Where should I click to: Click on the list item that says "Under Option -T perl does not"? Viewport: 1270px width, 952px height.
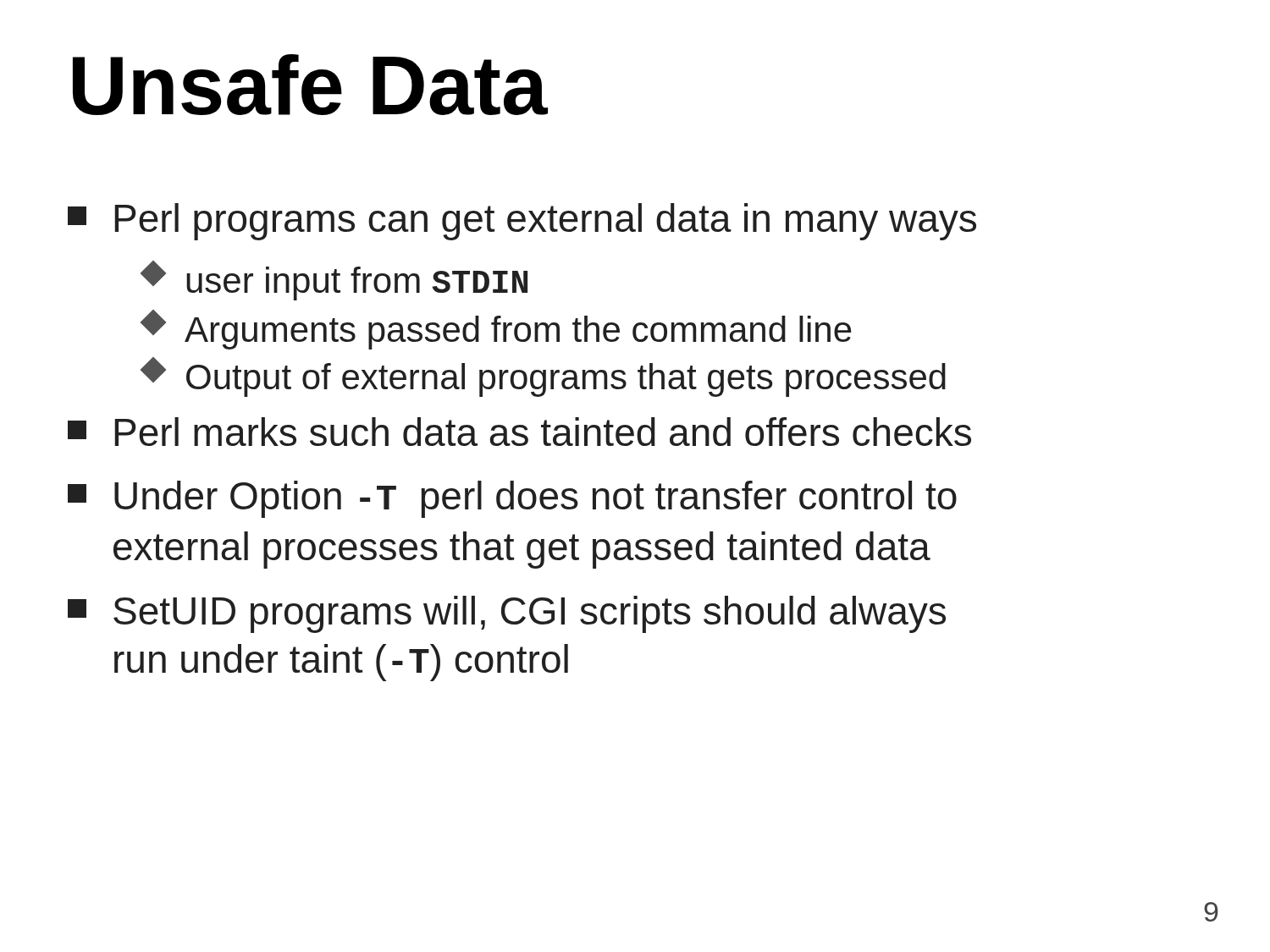[x=635, y=522]
